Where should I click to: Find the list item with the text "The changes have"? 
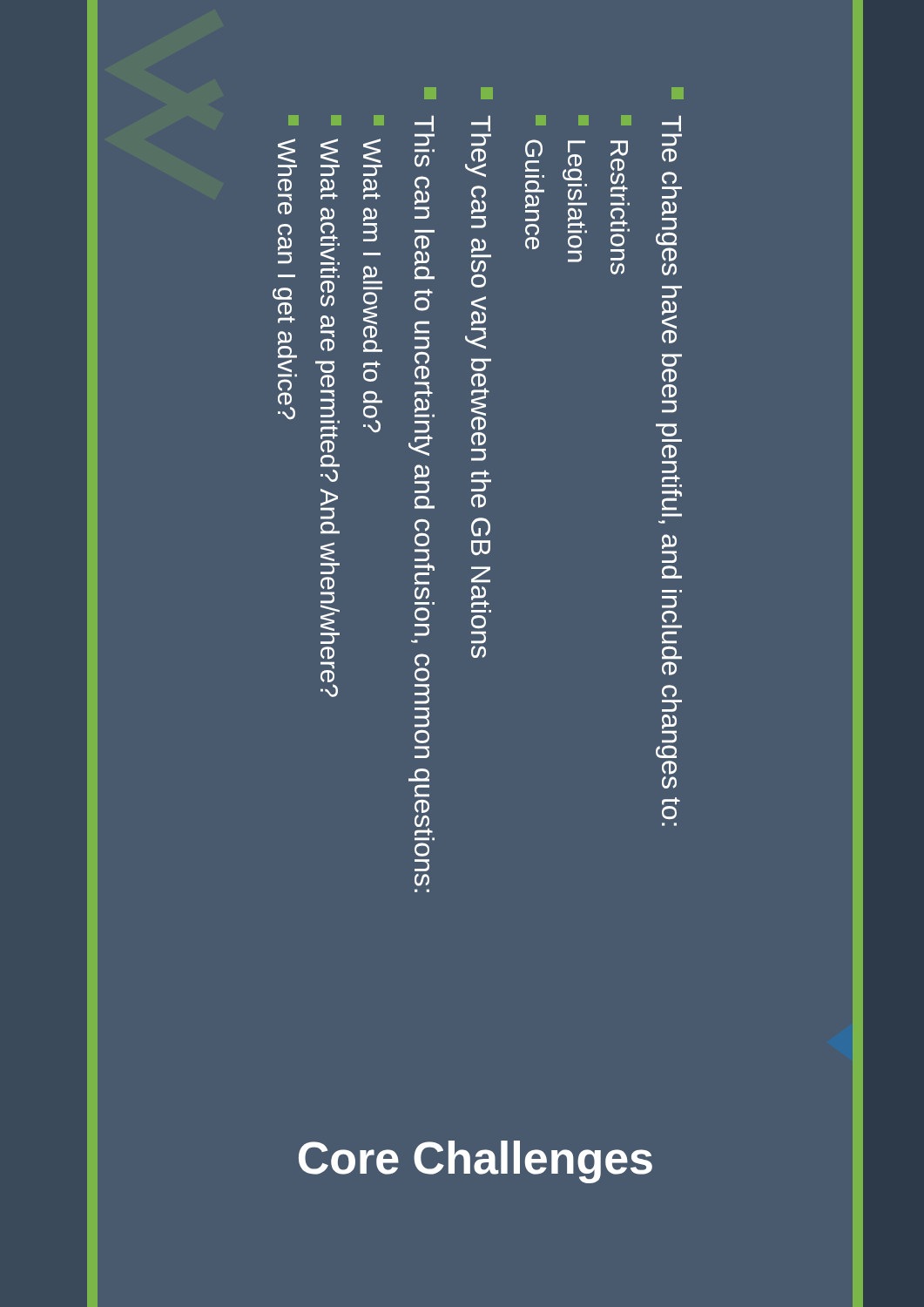point(671,458)
